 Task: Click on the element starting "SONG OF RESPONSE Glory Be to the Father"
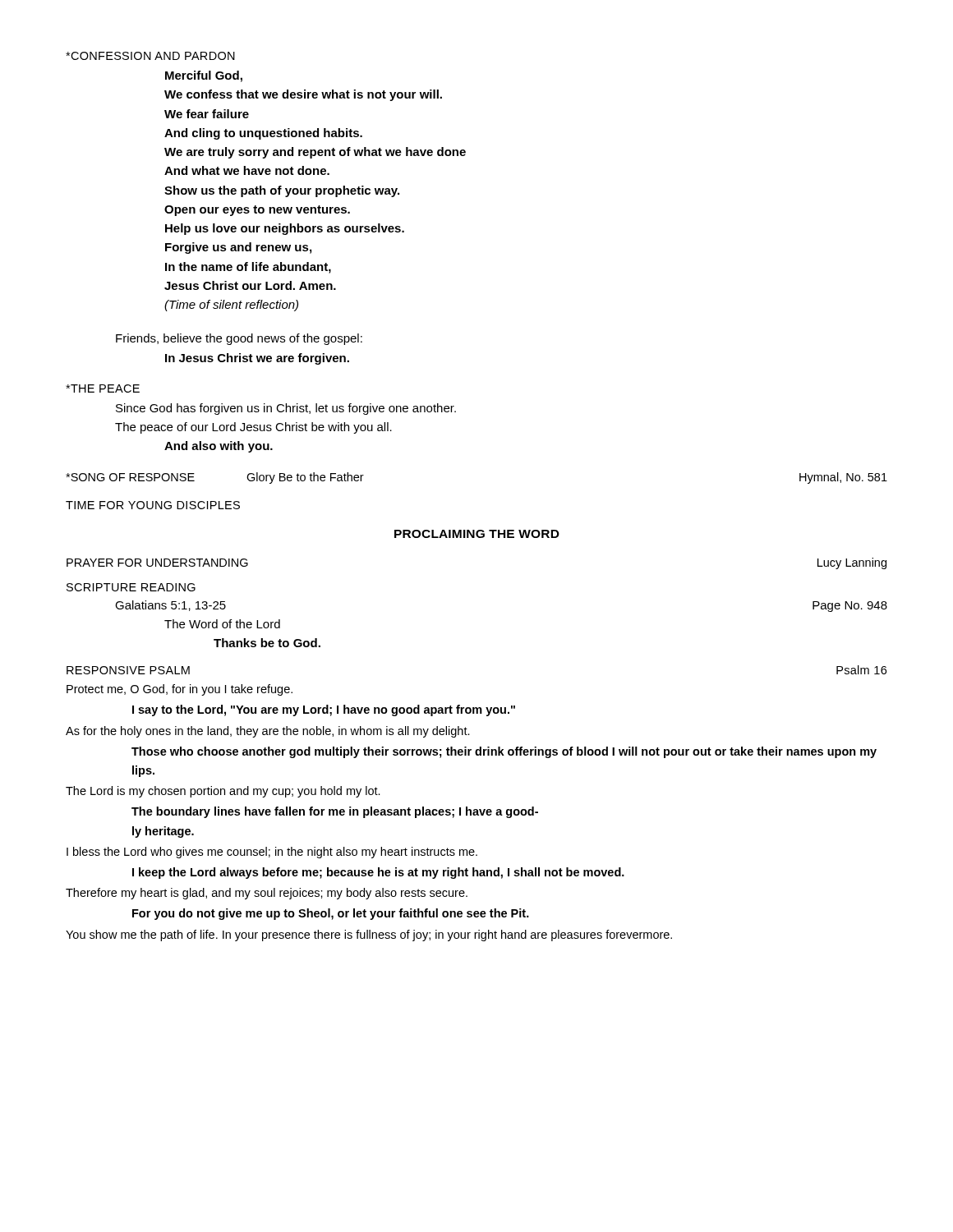point(133,478)
